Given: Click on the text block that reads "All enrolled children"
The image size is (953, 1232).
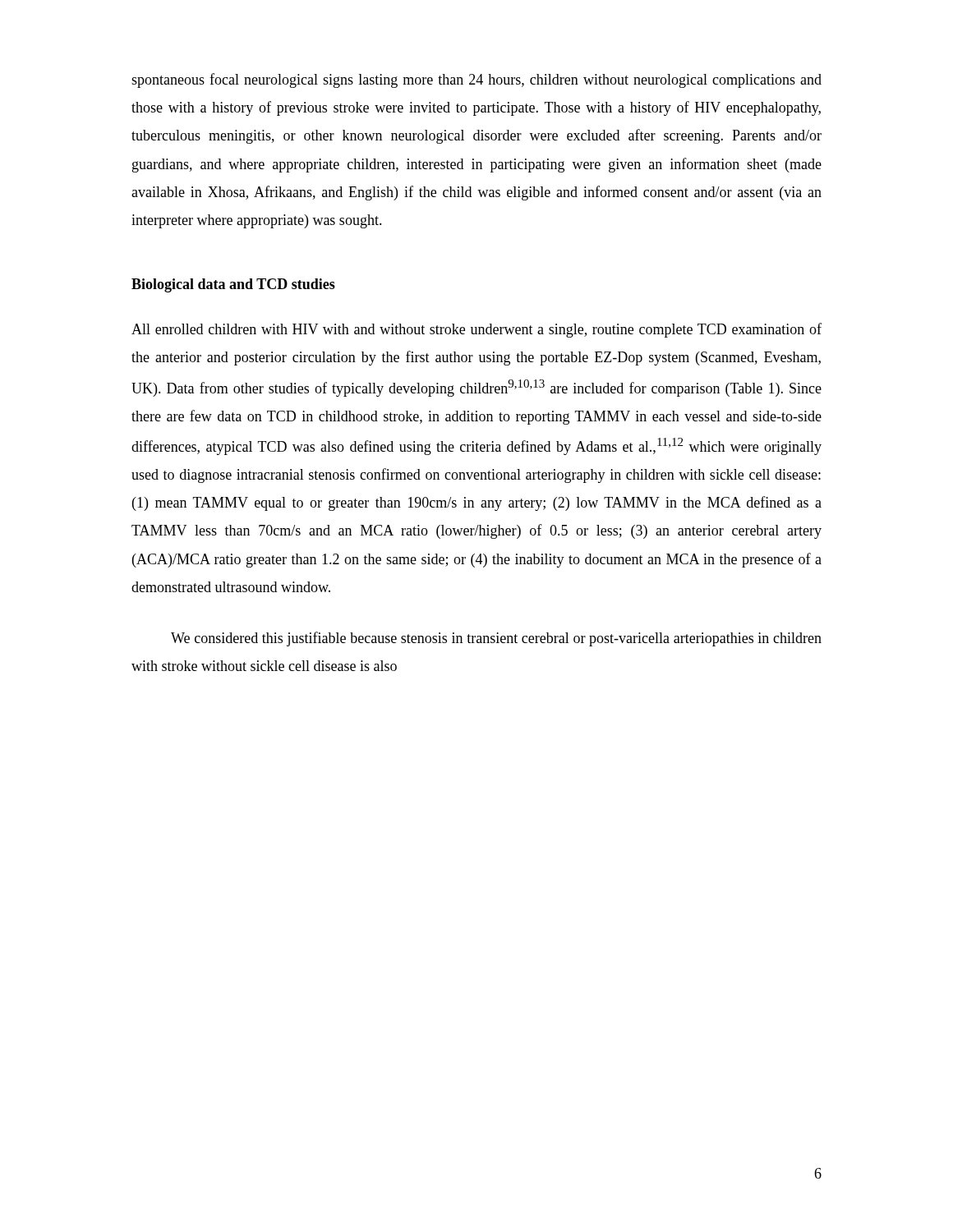Looking at the screenshot, I should click(476, 458).
